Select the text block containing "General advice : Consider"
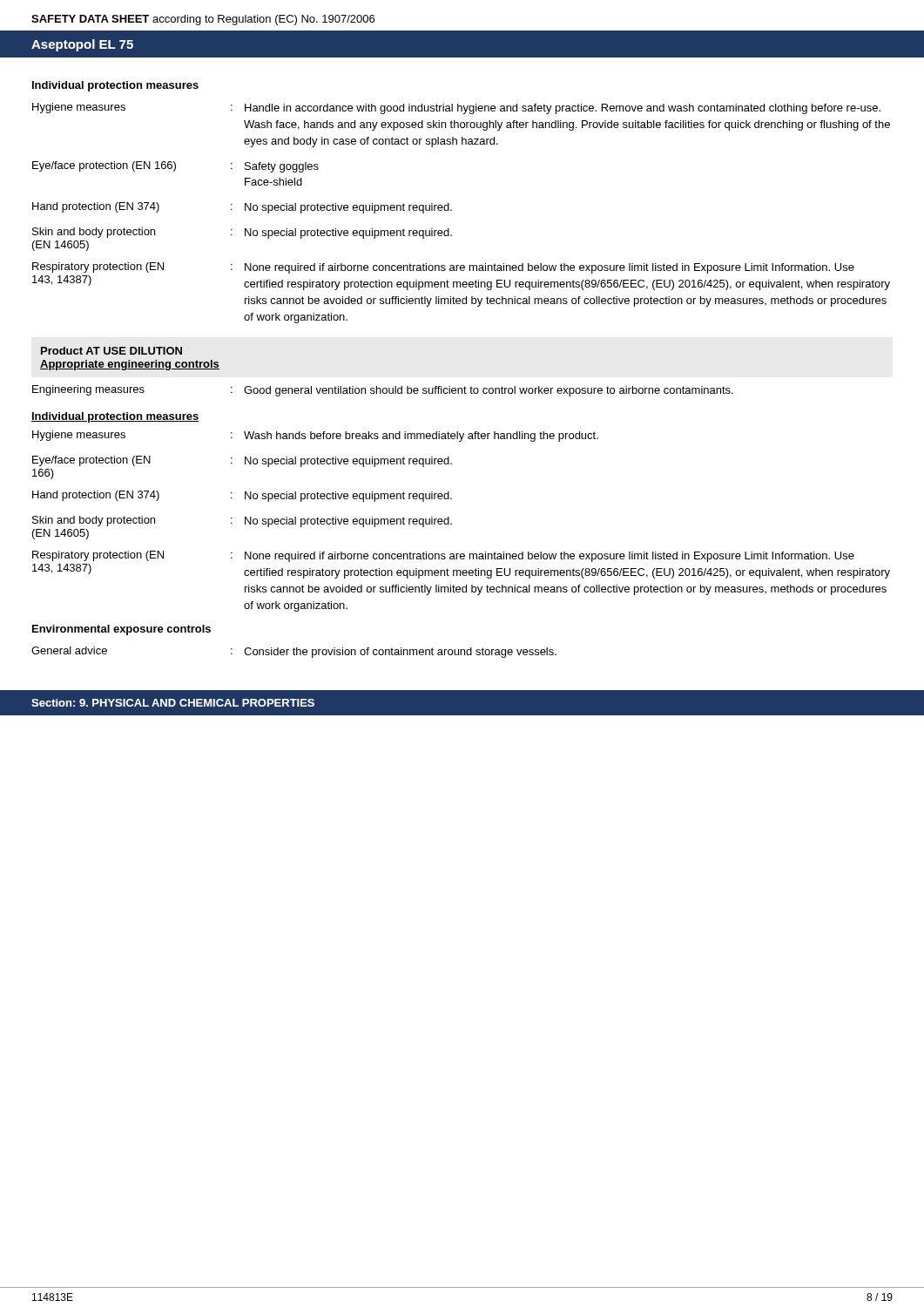The height and width of the screenshot is (1307, 924). (462, 652)
